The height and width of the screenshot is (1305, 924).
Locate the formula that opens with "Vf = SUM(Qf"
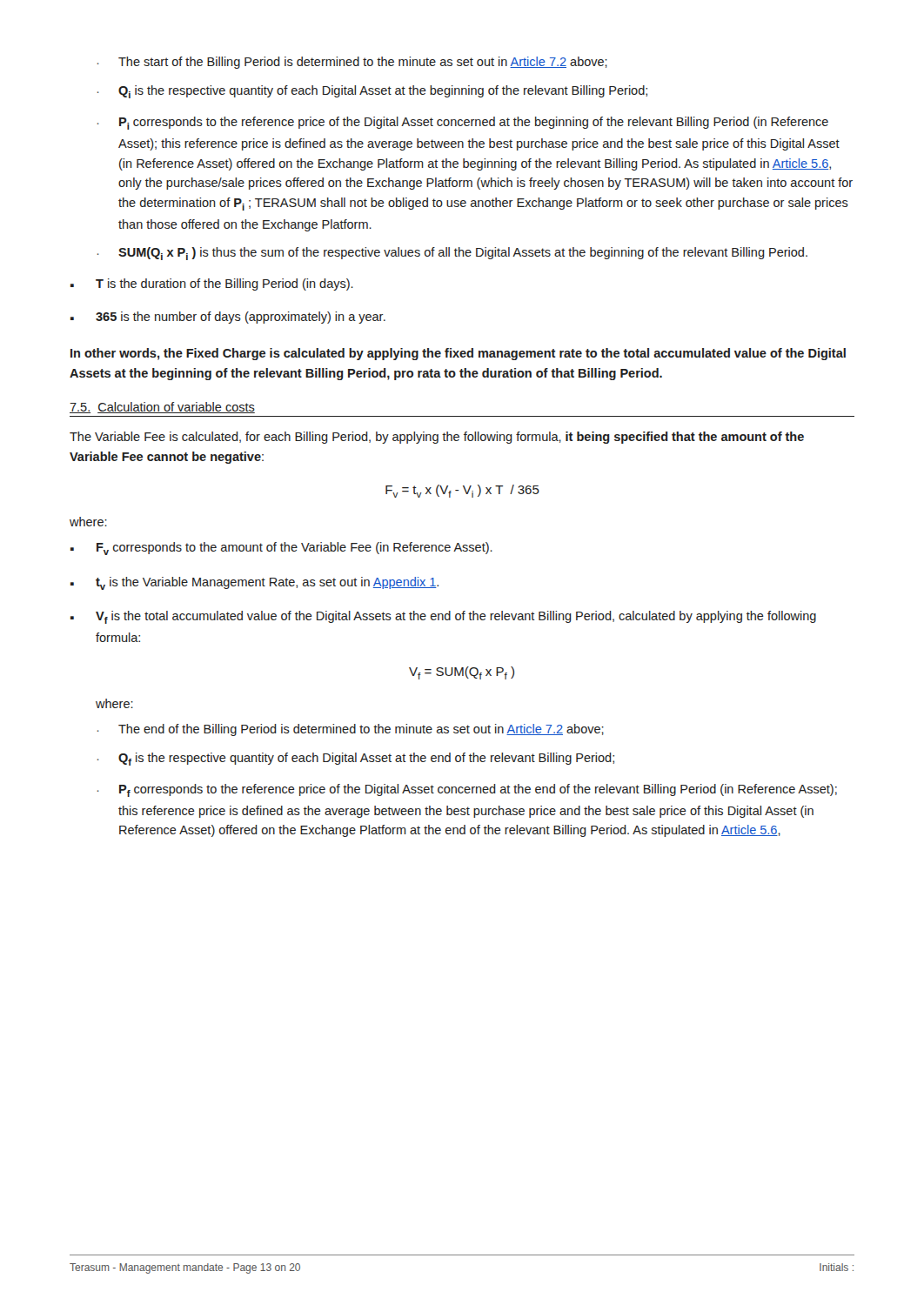[x=462, y=672]
